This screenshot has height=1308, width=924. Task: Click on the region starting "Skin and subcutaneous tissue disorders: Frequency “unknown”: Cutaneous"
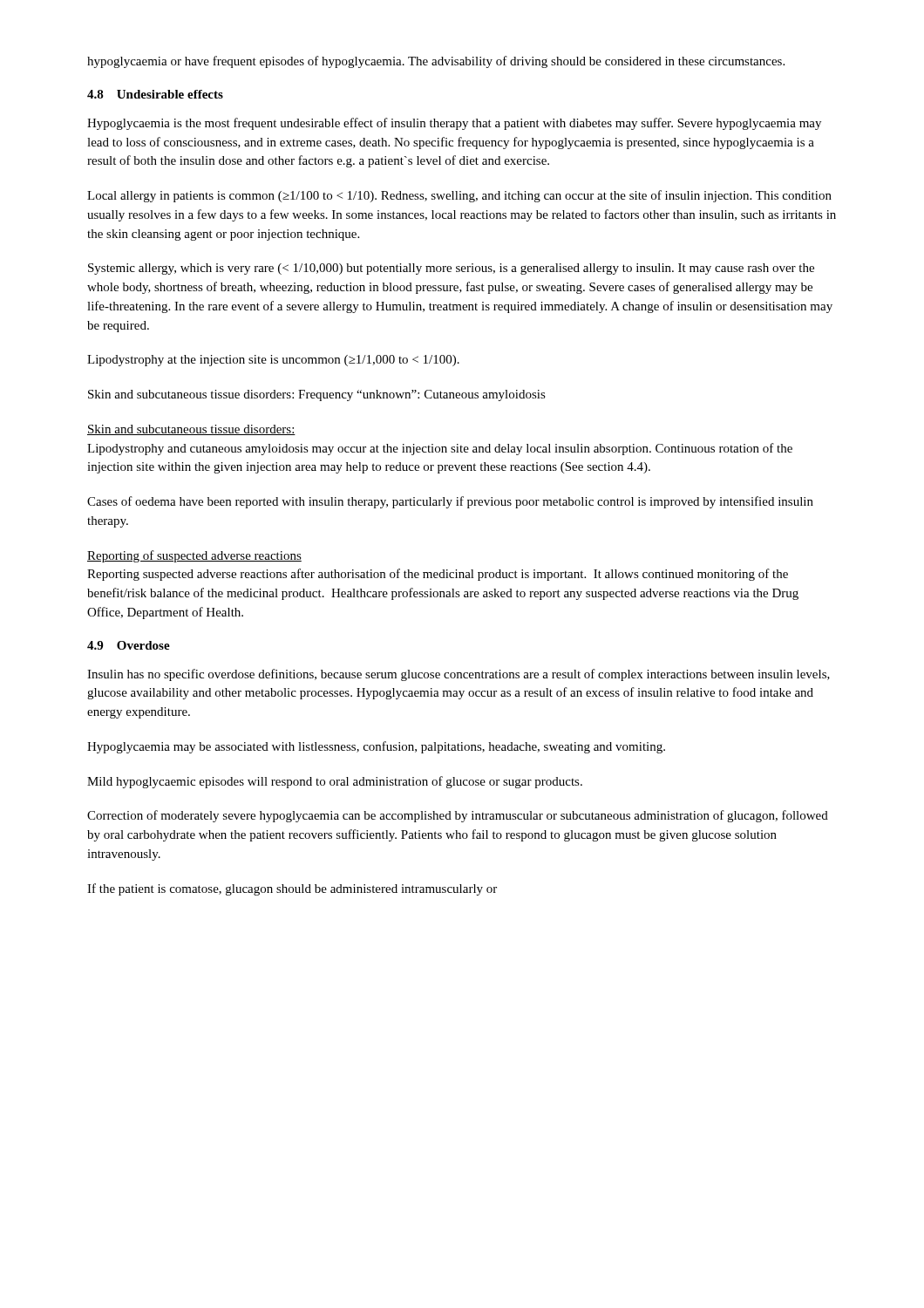coord(316,394)
